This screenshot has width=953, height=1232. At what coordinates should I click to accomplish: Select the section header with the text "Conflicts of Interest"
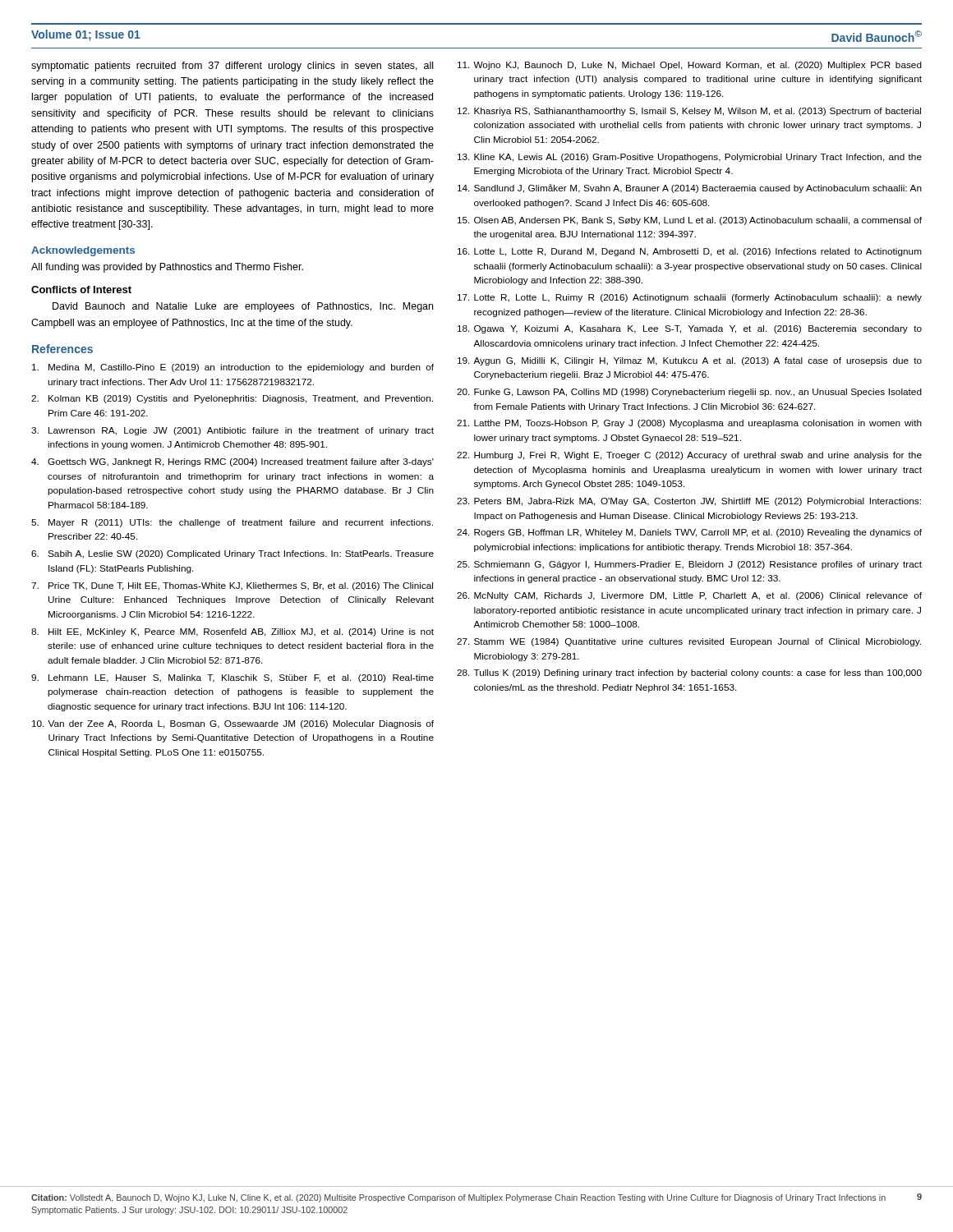81,290
